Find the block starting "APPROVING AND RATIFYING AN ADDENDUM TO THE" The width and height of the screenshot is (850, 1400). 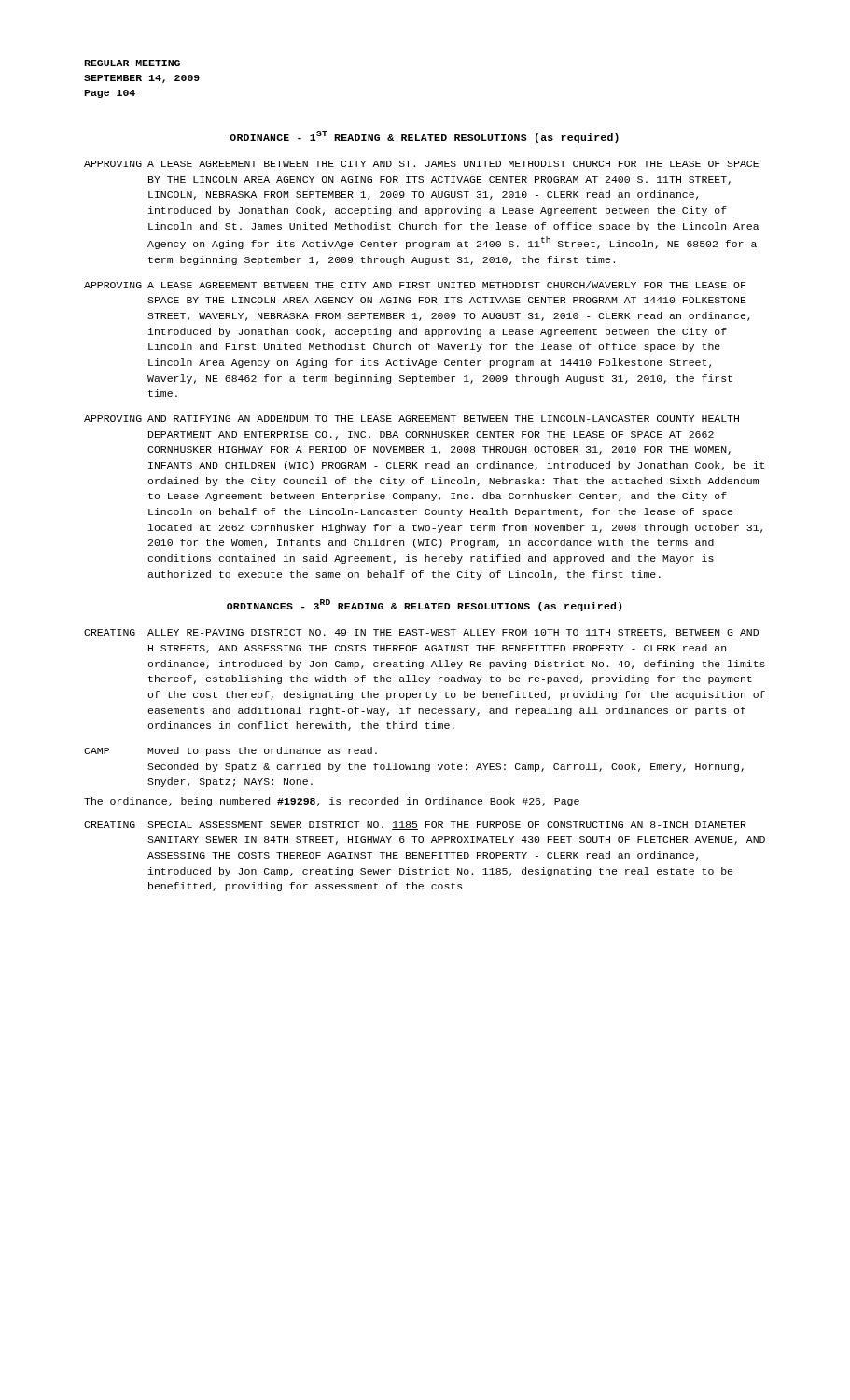[425, 497]
